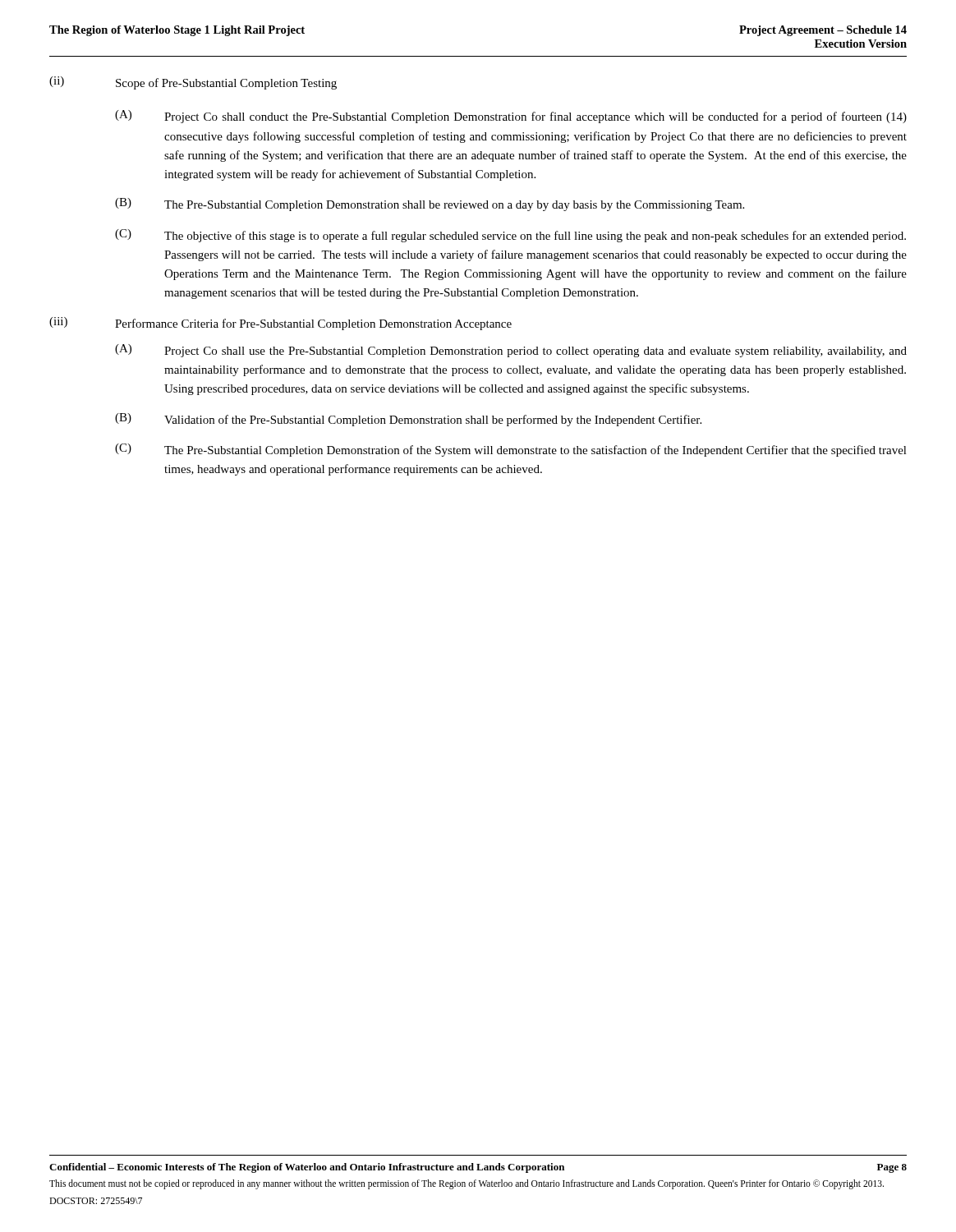Point to the text starting "(iii) Performance Criteria"
Viewport: 956px width, 1232px height.
click(x=478, y=324)
